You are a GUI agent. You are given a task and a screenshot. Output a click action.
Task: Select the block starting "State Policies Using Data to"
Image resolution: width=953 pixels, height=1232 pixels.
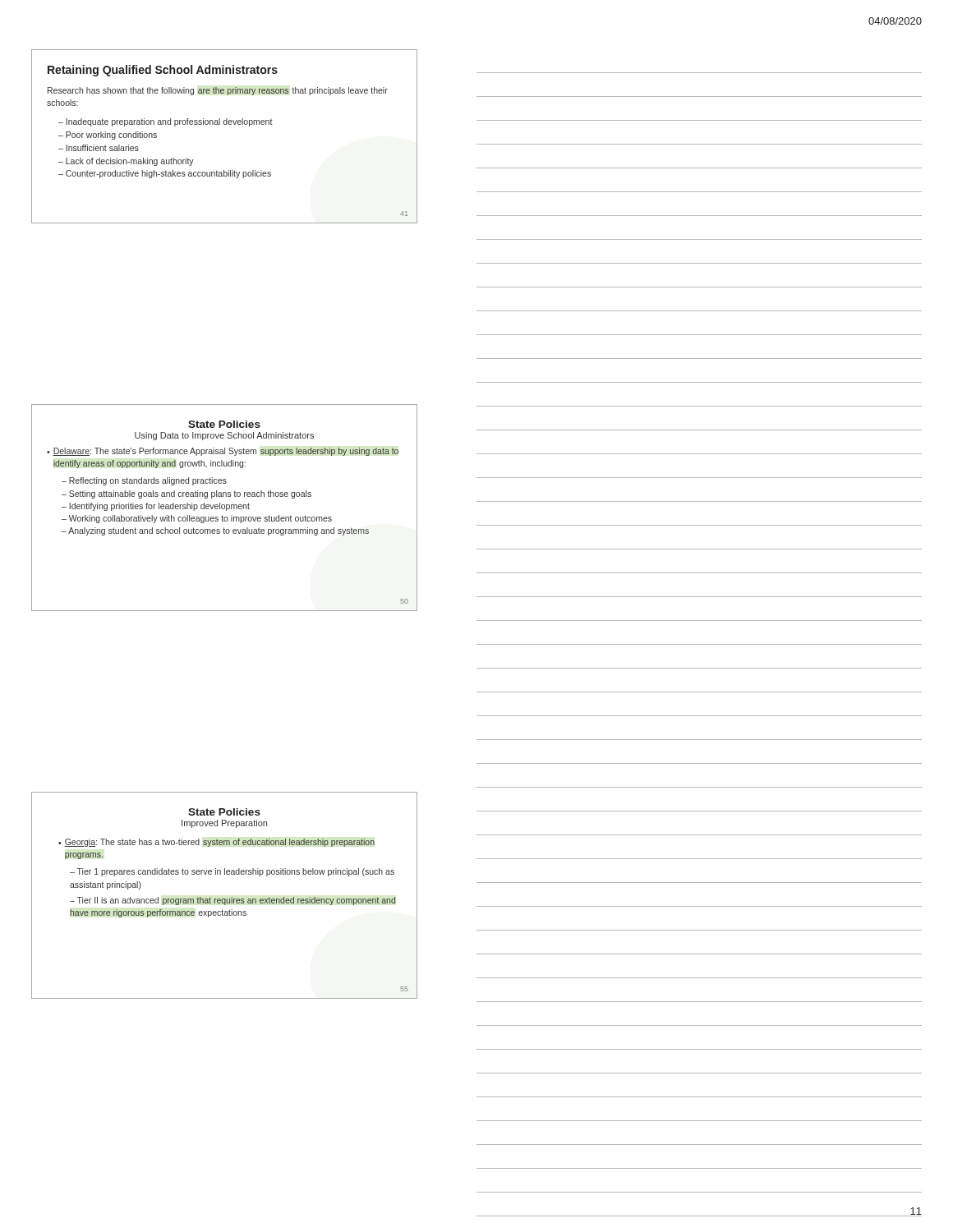click(224, 429)
